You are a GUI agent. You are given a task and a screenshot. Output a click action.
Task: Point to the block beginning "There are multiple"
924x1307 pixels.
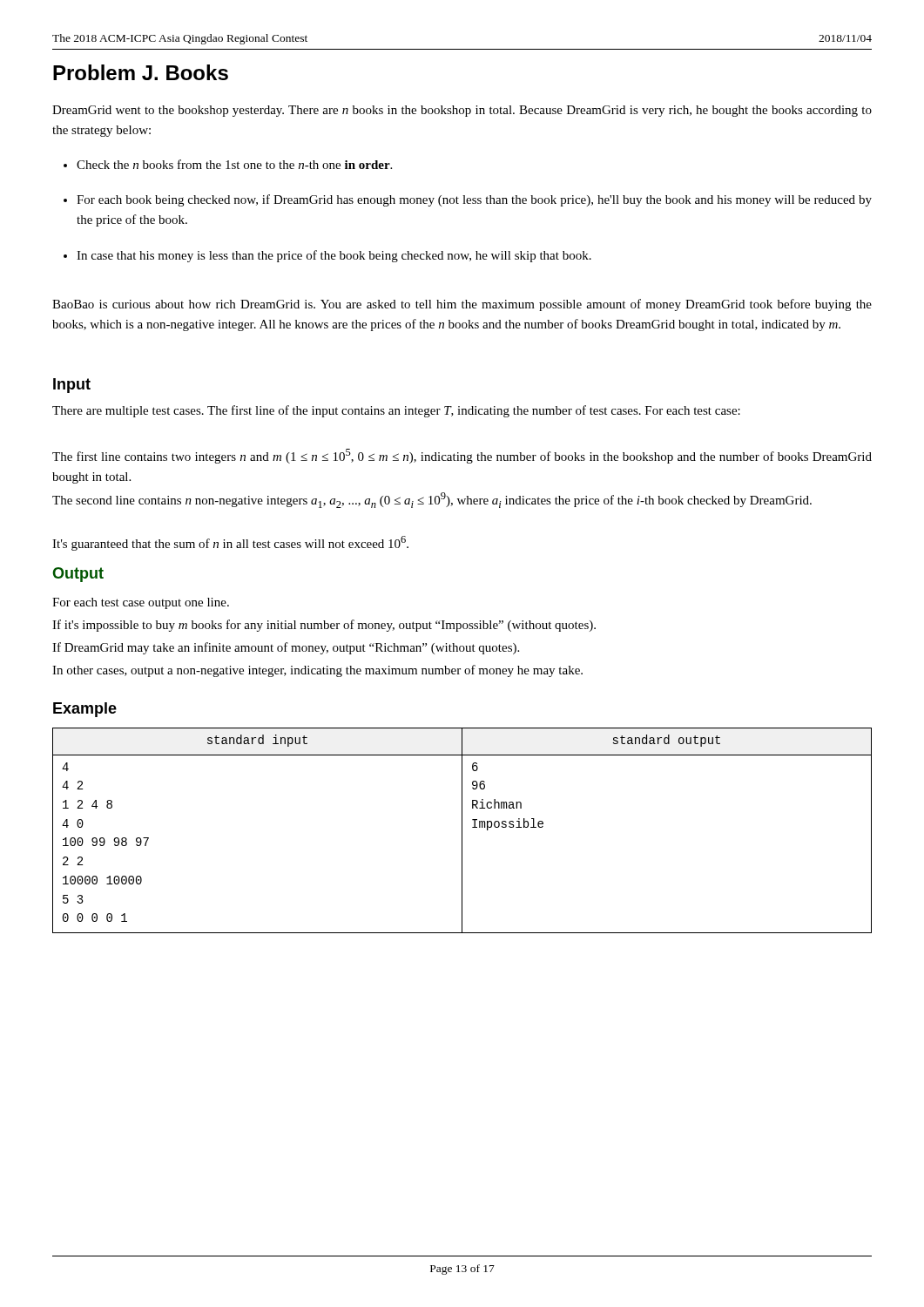[397, 410]
